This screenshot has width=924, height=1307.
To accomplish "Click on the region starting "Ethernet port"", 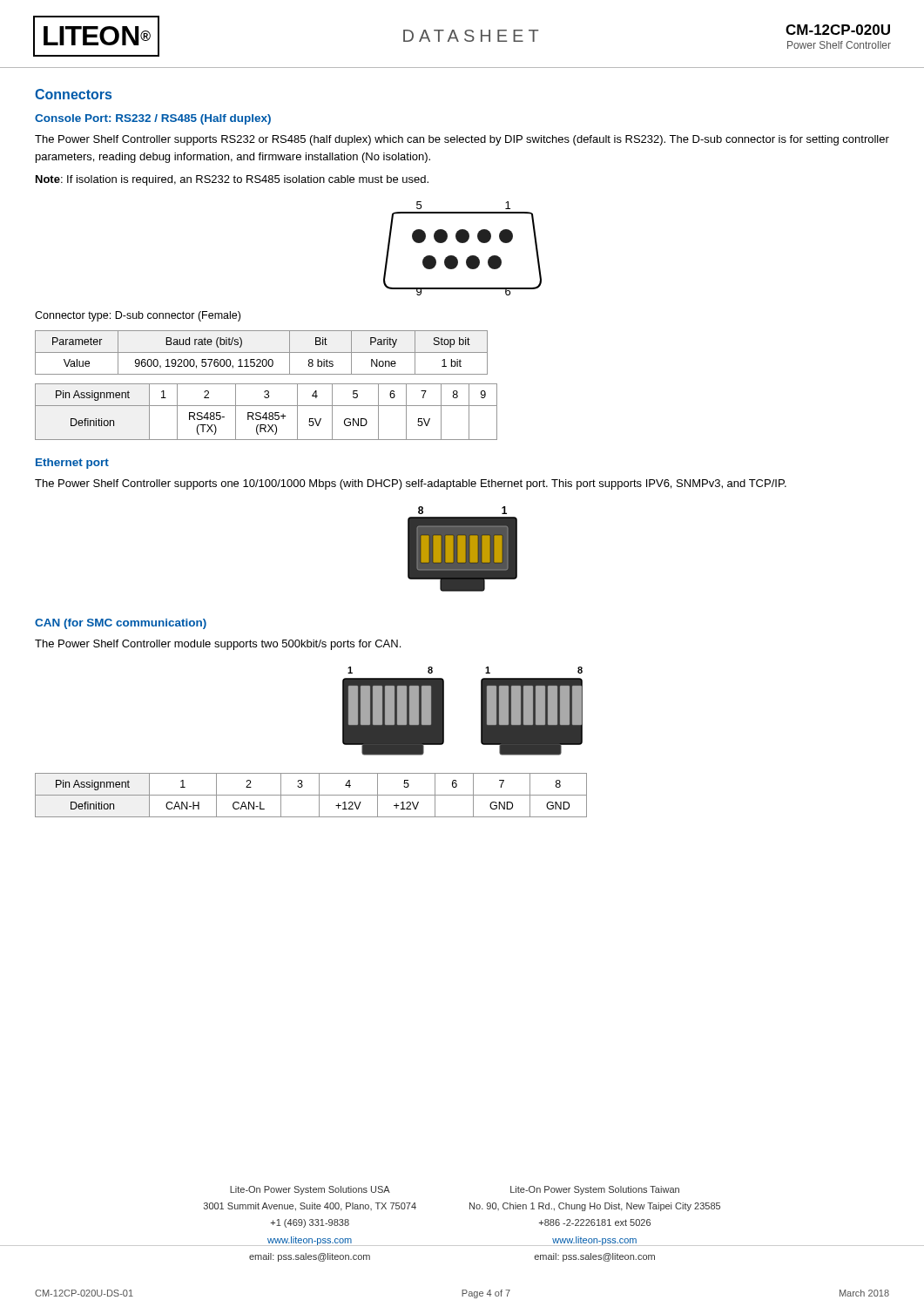I will (x=72, y=463).
